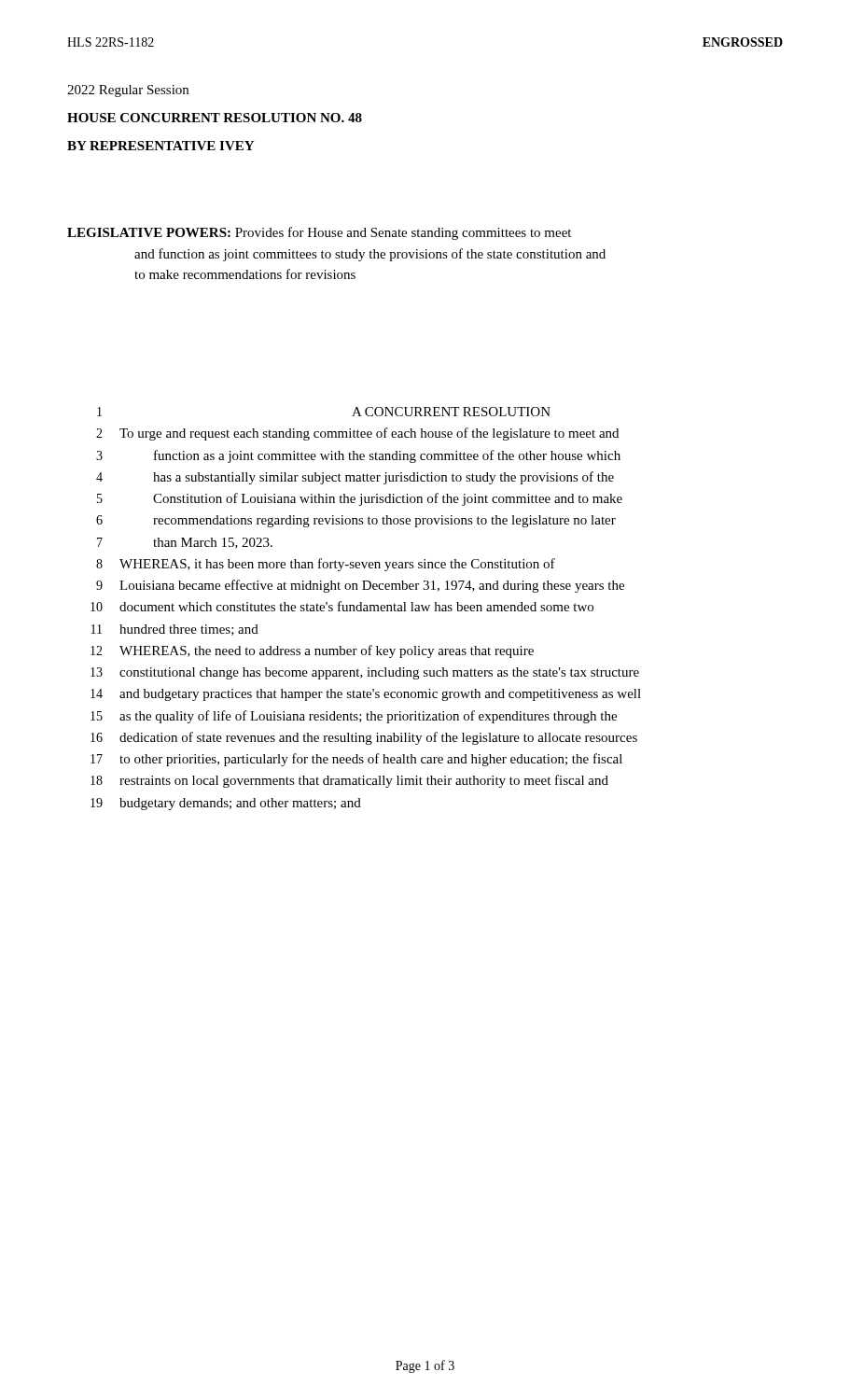Image resolution: width=850 pixels, height=1400 pixels.
Task: Select the region starting "5 Constitution of Louisiana within the jurisdiction"
Action: [x=425, y=499]
